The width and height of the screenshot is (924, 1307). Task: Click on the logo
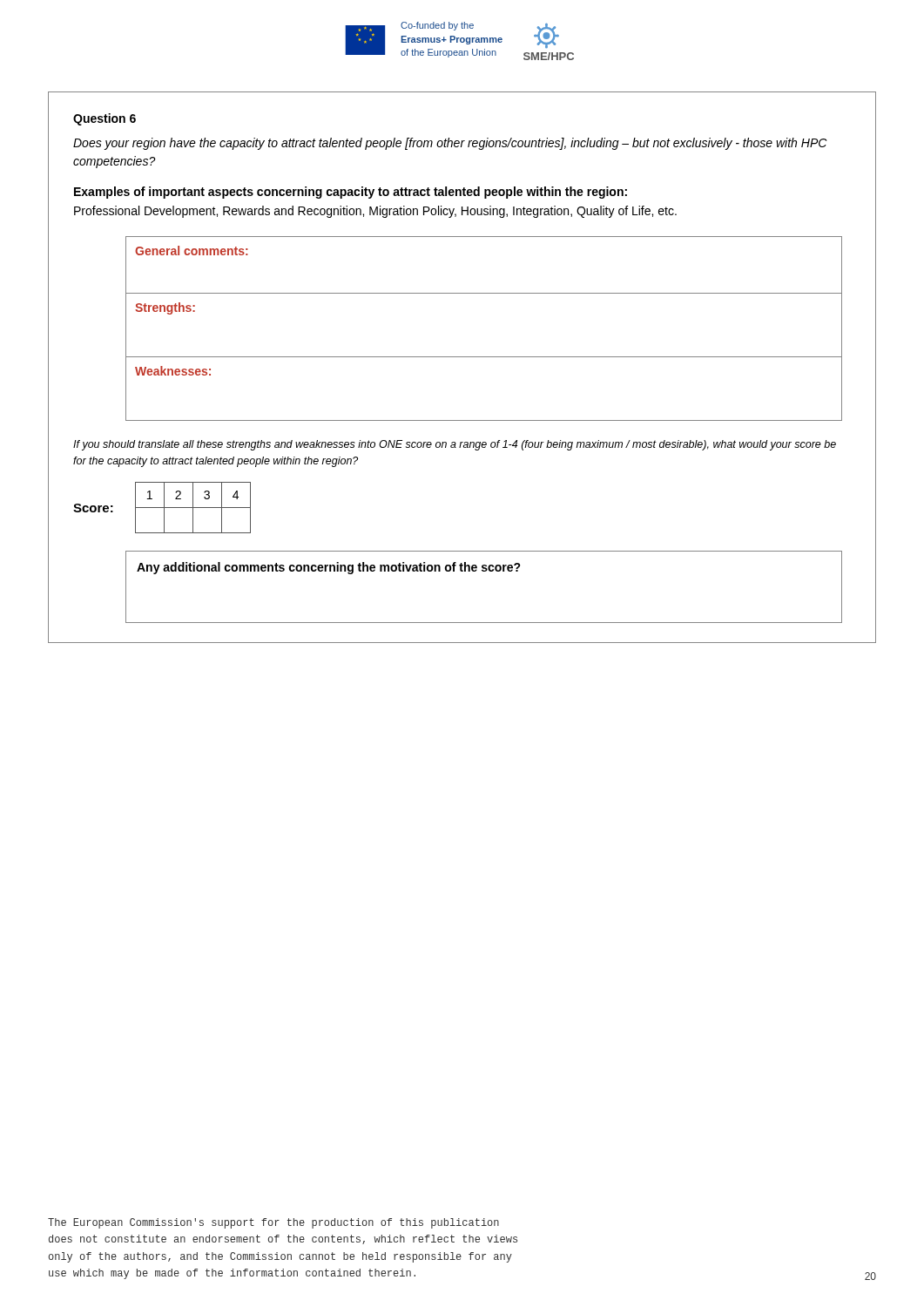[x=462, y=40]
